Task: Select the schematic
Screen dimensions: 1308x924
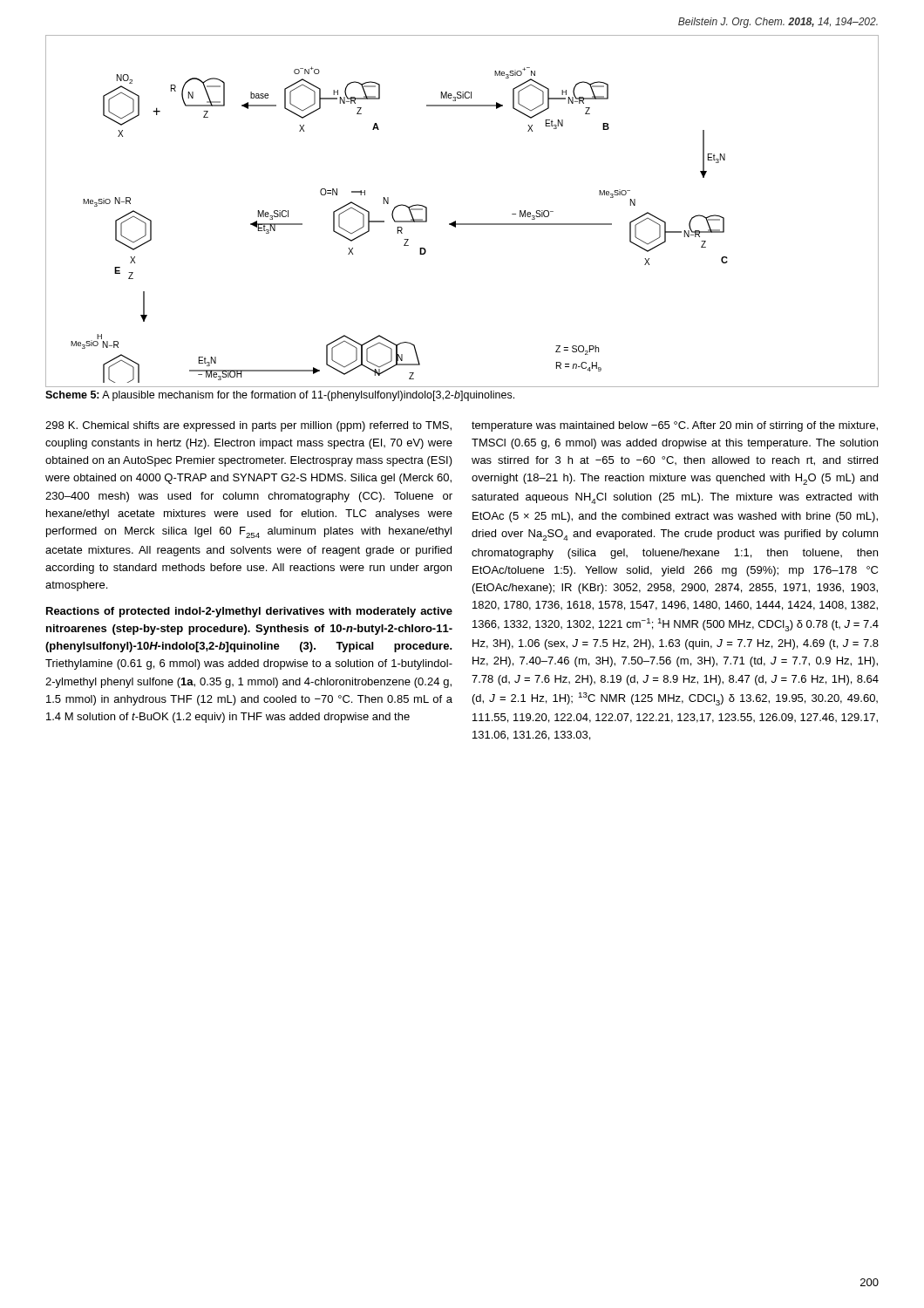Action: pos(462,211)
